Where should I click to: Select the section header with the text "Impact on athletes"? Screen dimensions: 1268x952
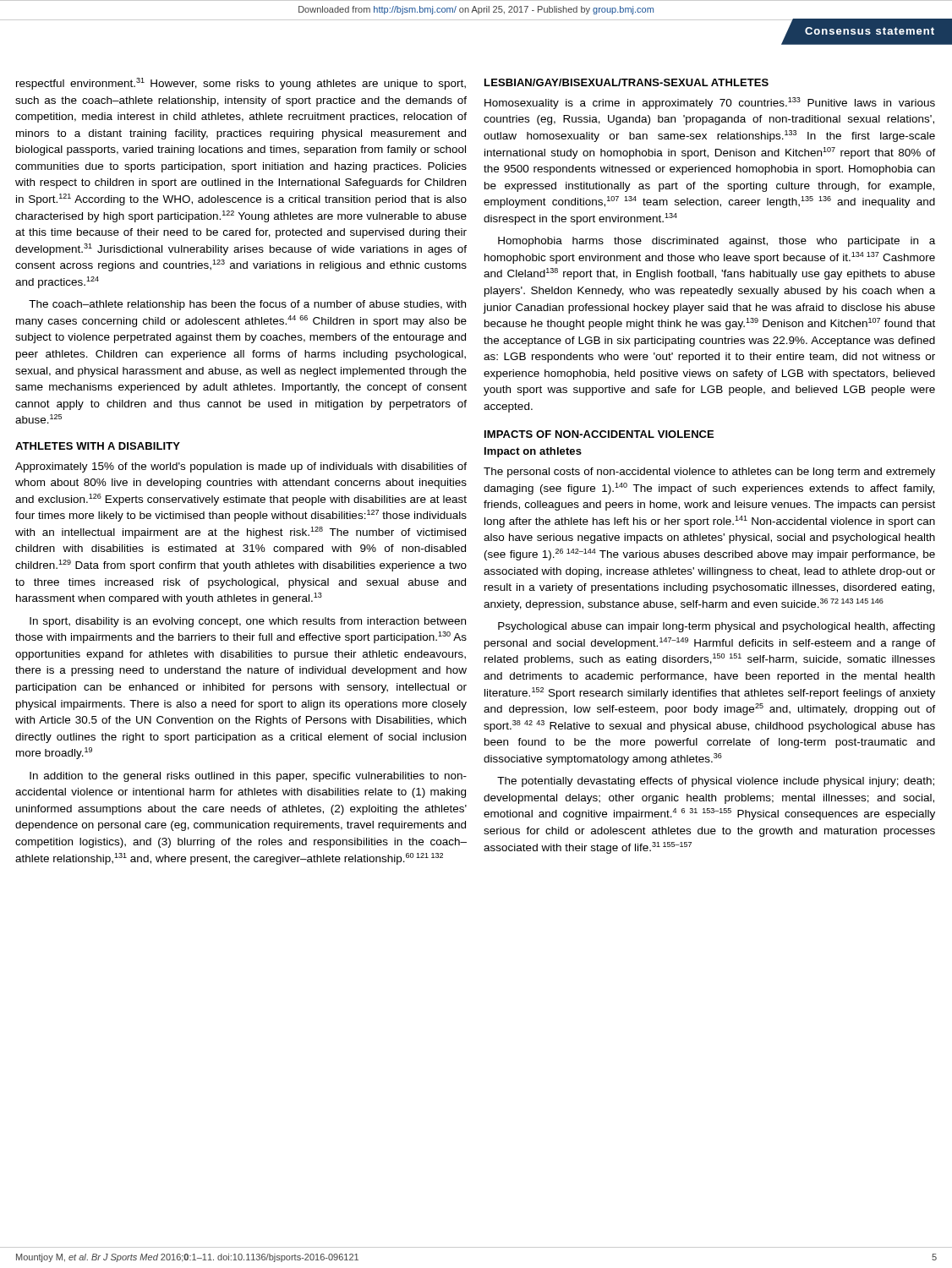[533, 451]
